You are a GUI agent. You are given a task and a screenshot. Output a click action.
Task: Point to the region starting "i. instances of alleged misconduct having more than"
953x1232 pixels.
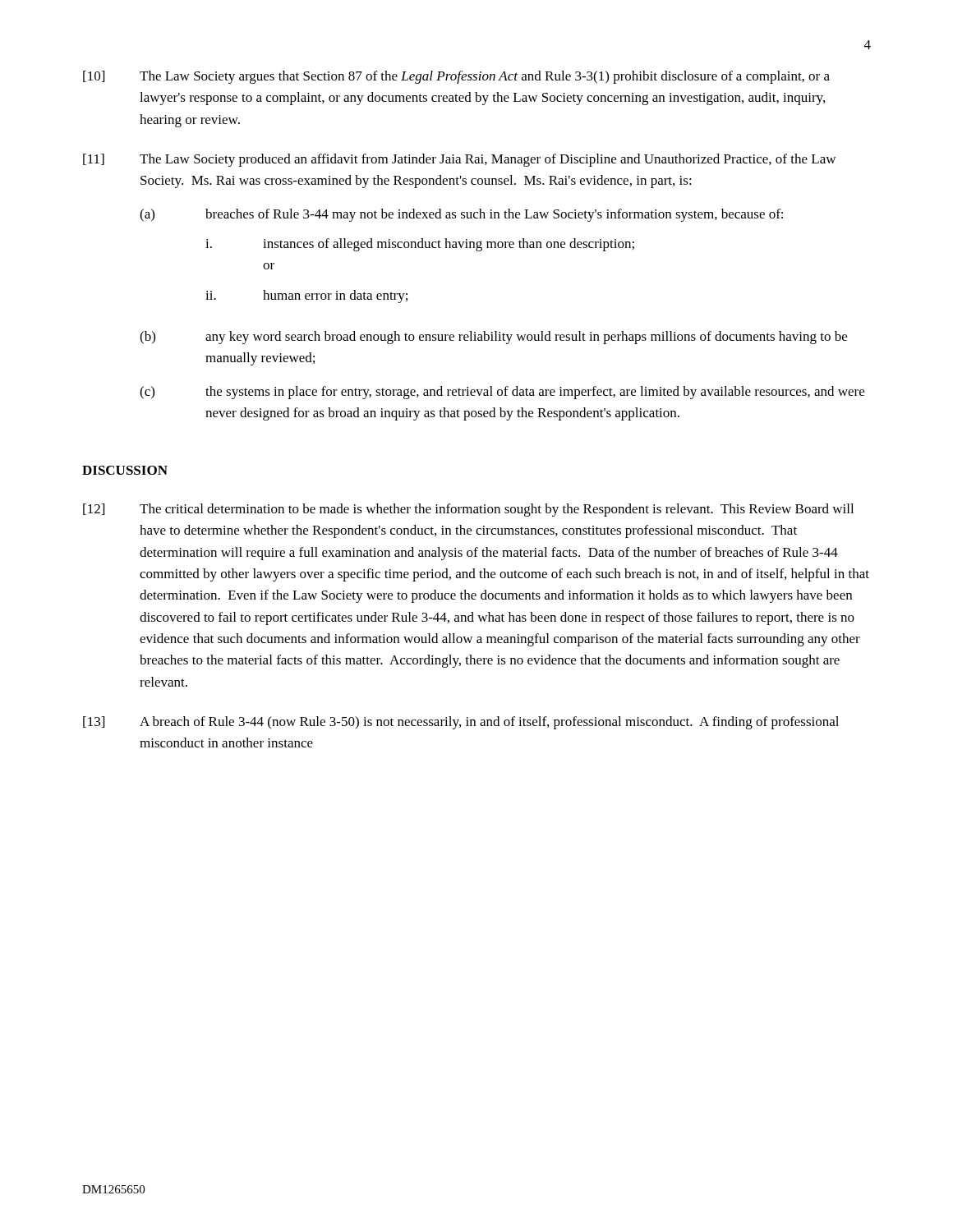click(x=538, y=255)
